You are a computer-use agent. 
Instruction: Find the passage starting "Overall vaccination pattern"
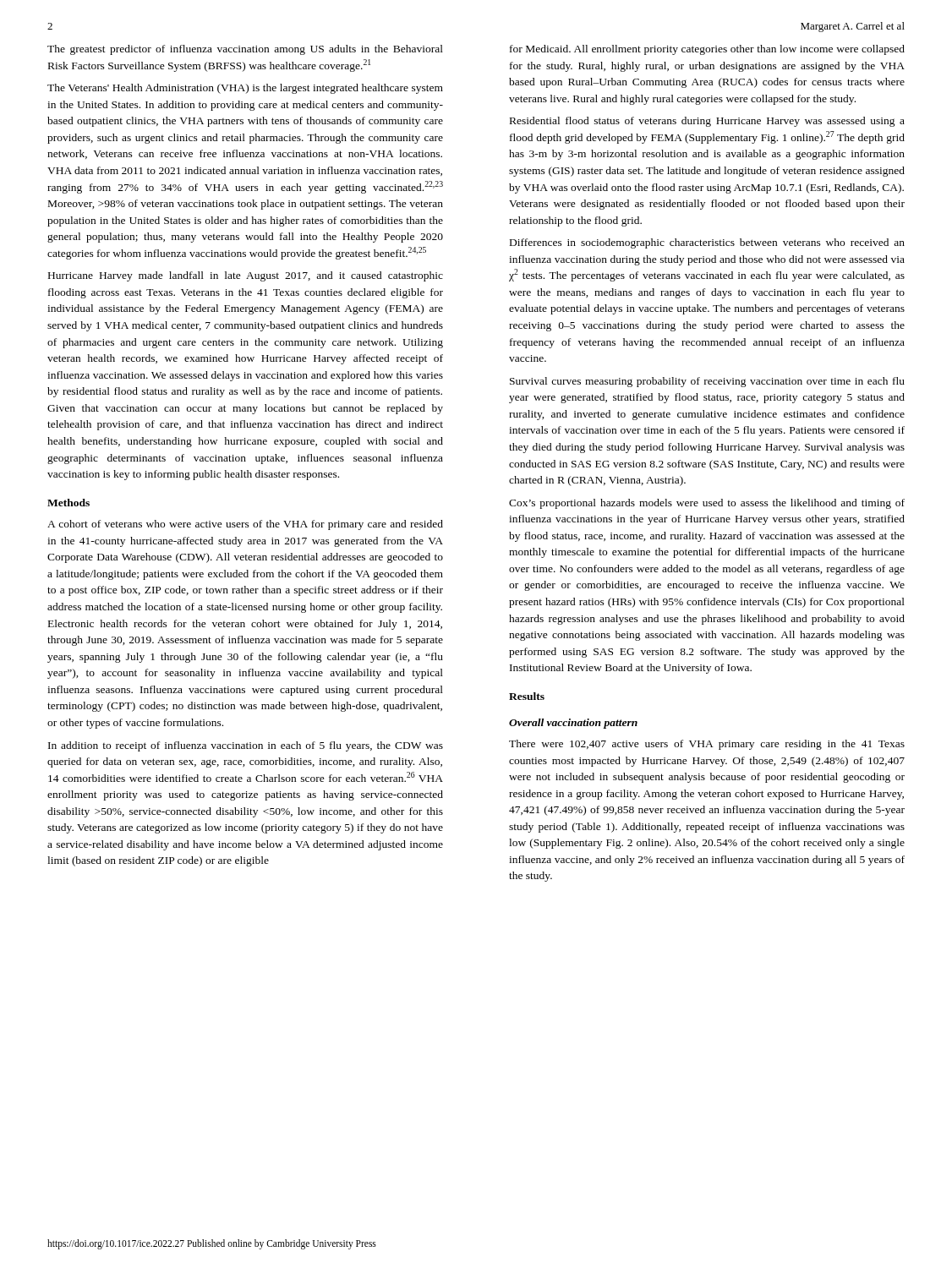pyautogui.click(x=573, y=723)
